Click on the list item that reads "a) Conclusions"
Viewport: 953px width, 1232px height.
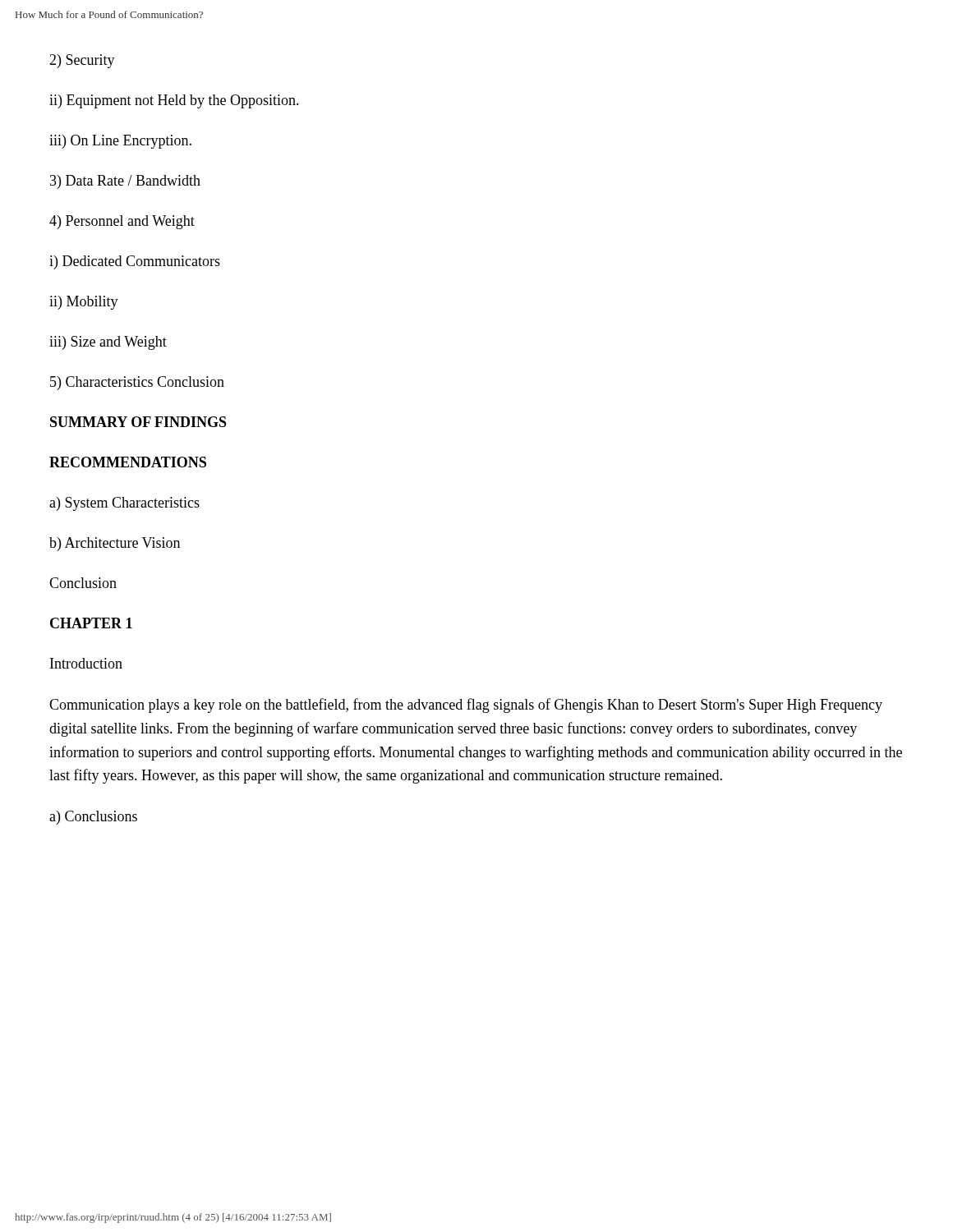tap(93, 817)
